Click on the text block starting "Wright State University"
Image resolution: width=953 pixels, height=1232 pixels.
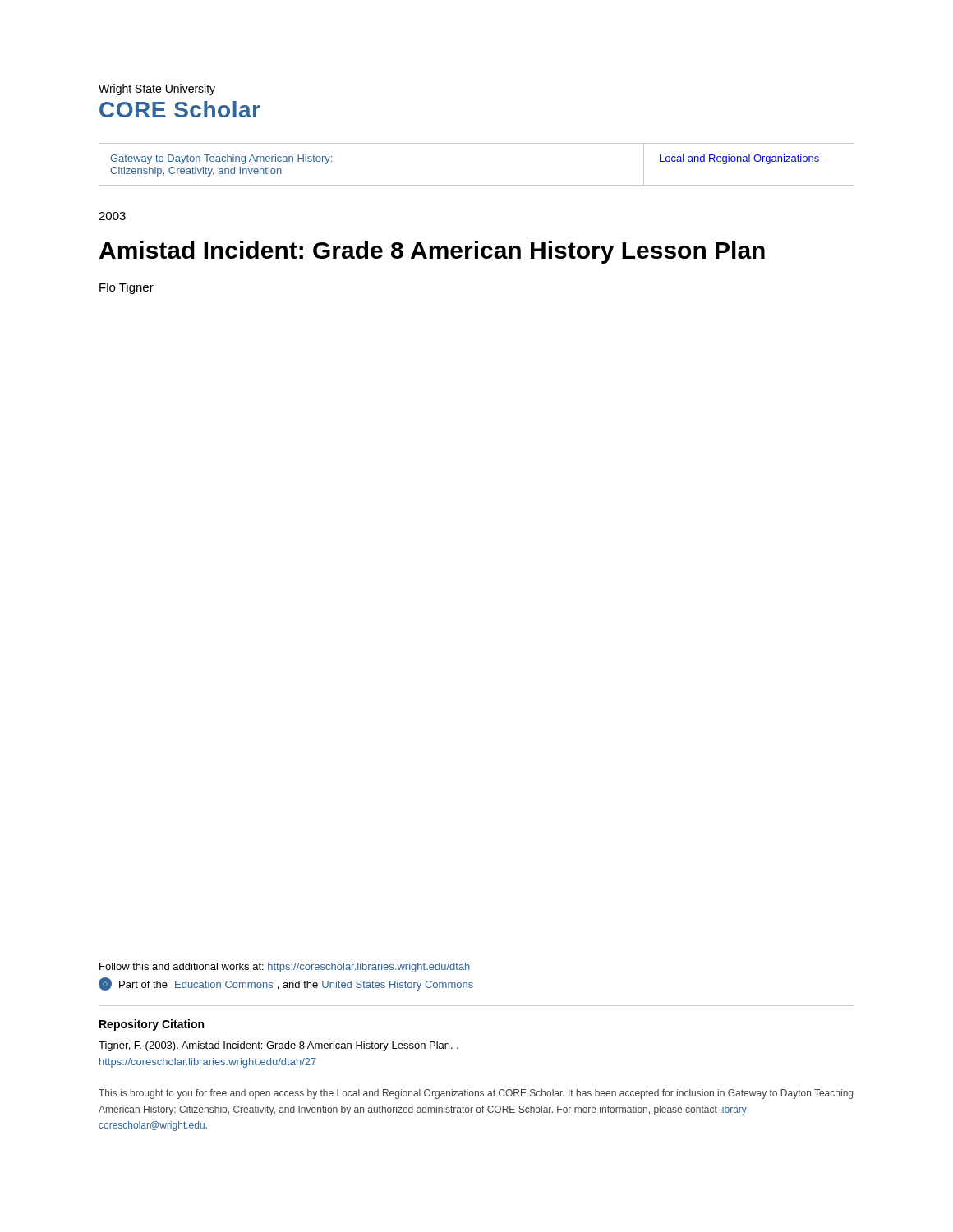(157, 89)
